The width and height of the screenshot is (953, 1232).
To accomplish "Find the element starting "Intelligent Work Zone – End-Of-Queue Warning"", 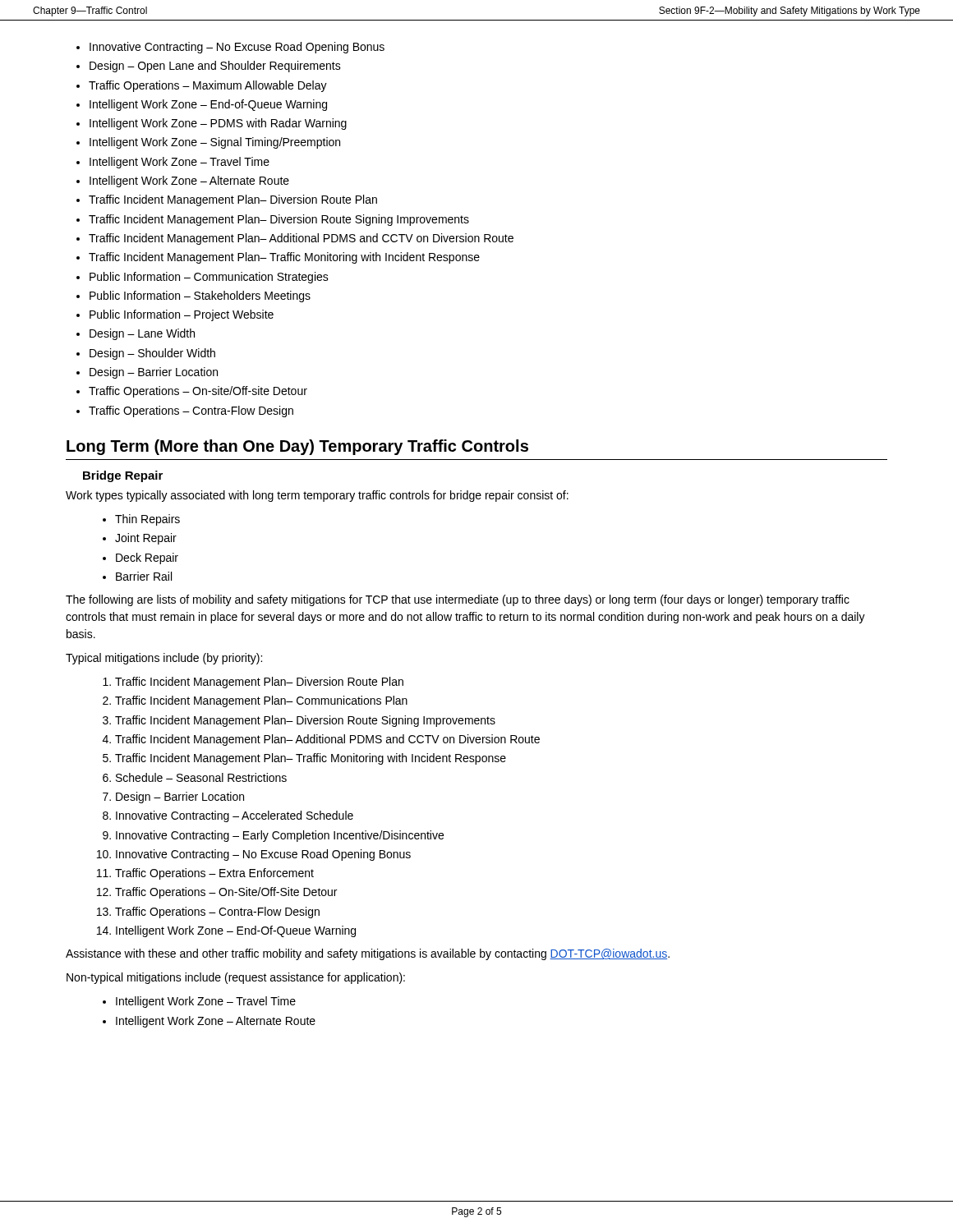I will coord(236,931).
